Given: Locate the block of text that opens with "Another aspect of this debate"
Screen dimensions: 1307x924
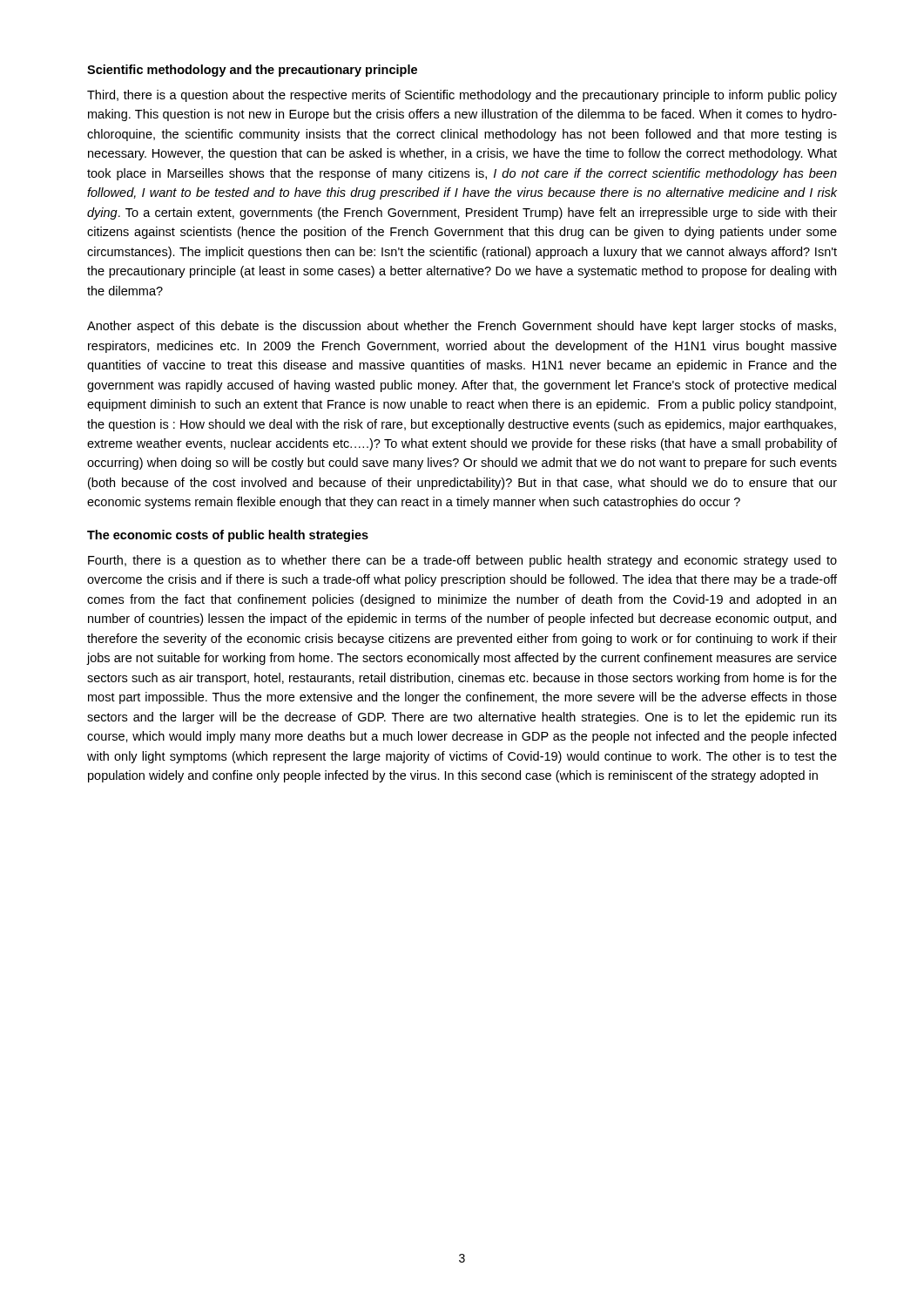Looking at the screenshot, I should pyautogui.click(x=462, y=414).
